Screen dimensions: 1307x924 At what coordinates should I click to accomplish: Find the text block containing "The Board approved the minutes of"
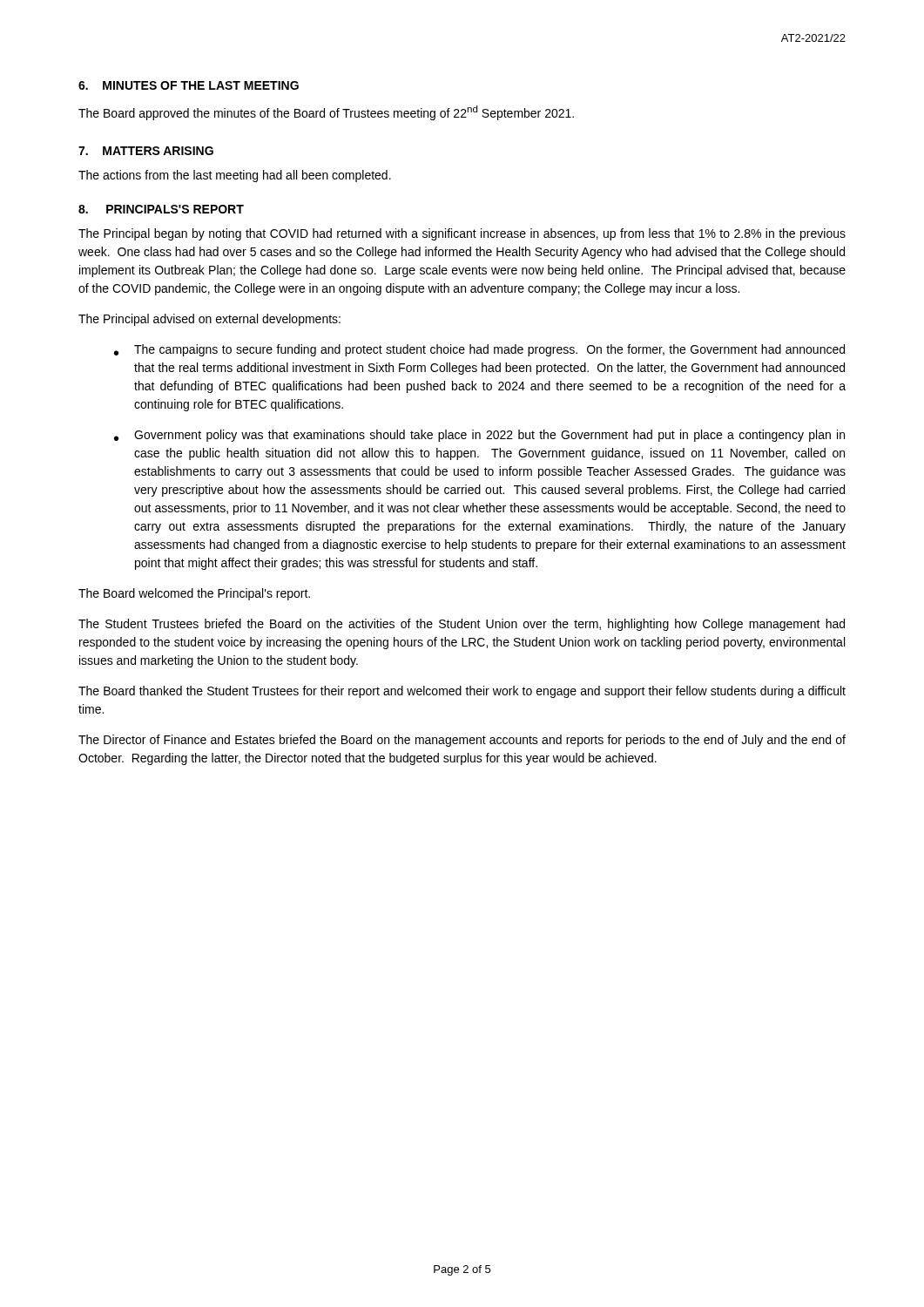point(327,111)
